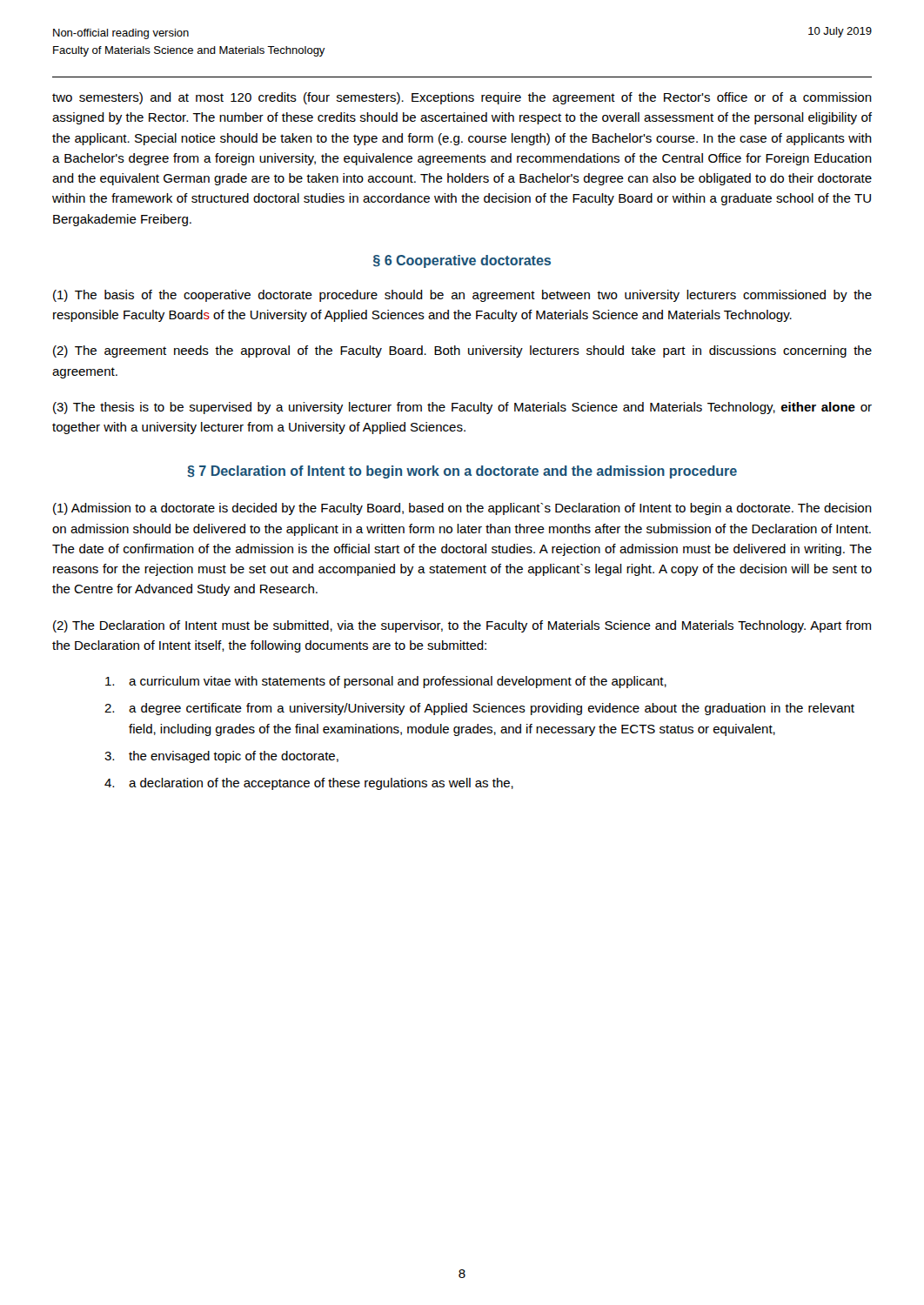Locate the block of text that opens with "(2) The Declaration of Intent must be submitted,"

(462, 635)
